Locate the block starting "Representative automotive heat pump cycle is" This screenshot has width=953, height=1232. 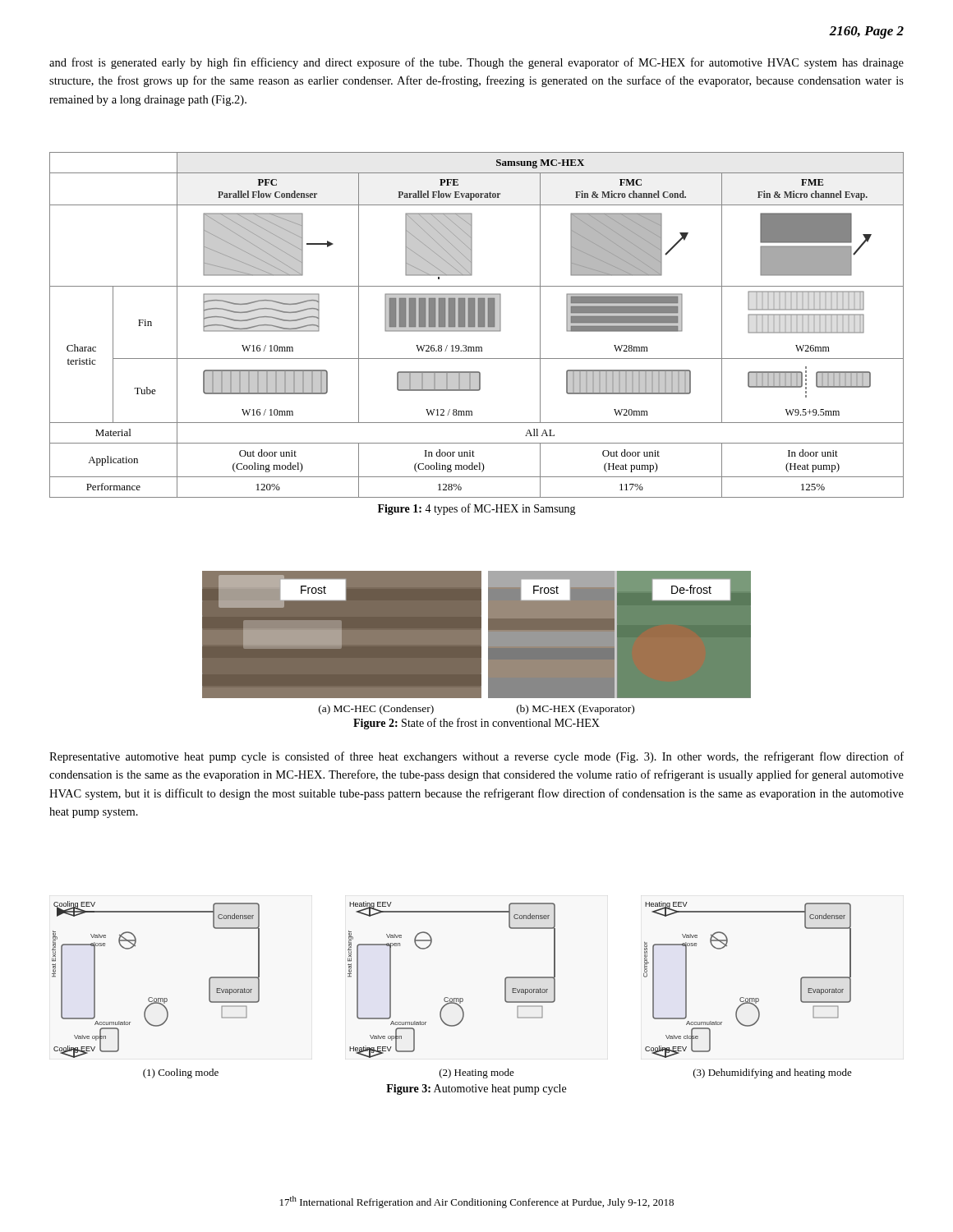point(476,784)
